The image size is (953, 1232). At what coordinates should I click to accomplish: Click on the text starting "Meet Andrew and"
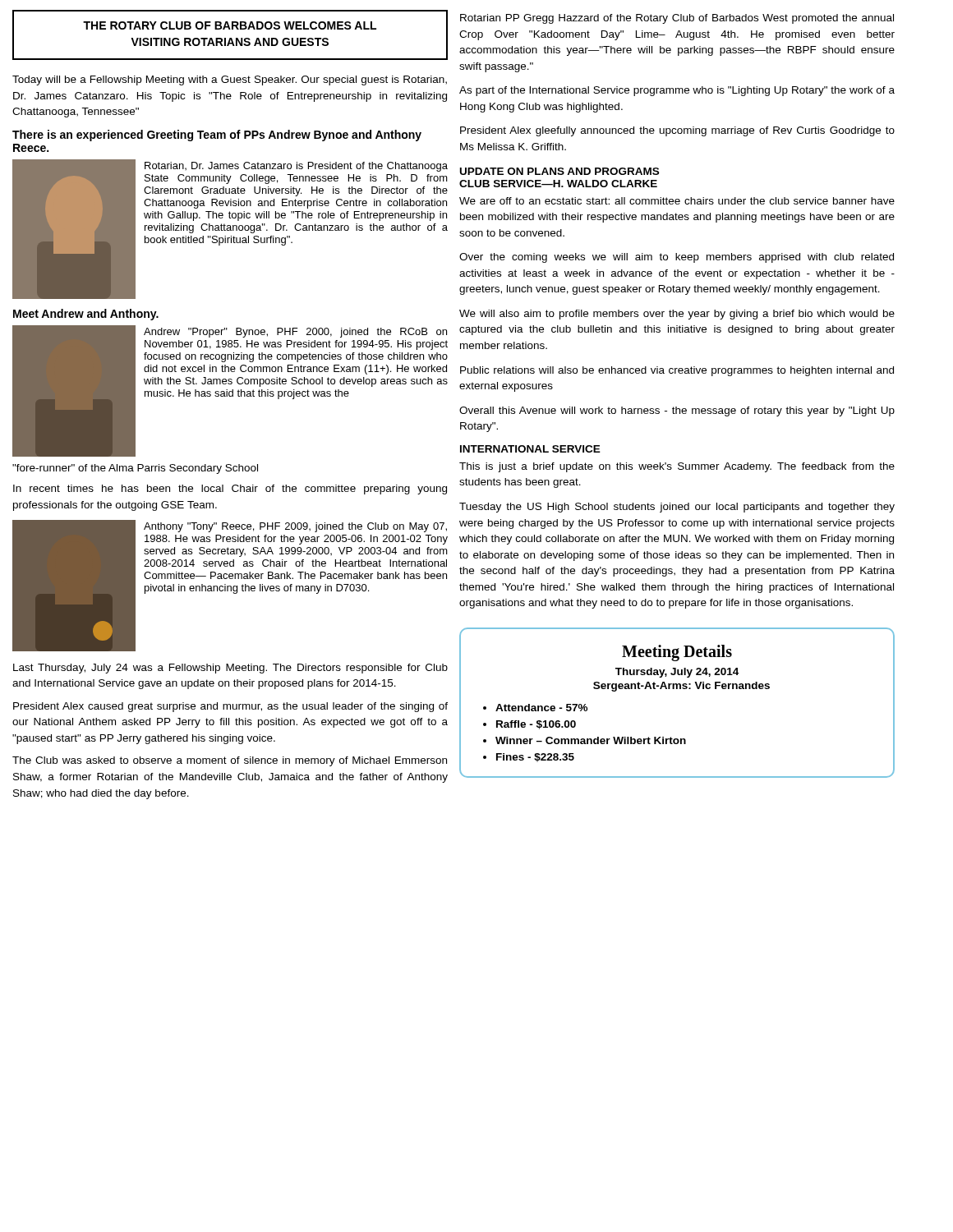click(x=86, y=314)
